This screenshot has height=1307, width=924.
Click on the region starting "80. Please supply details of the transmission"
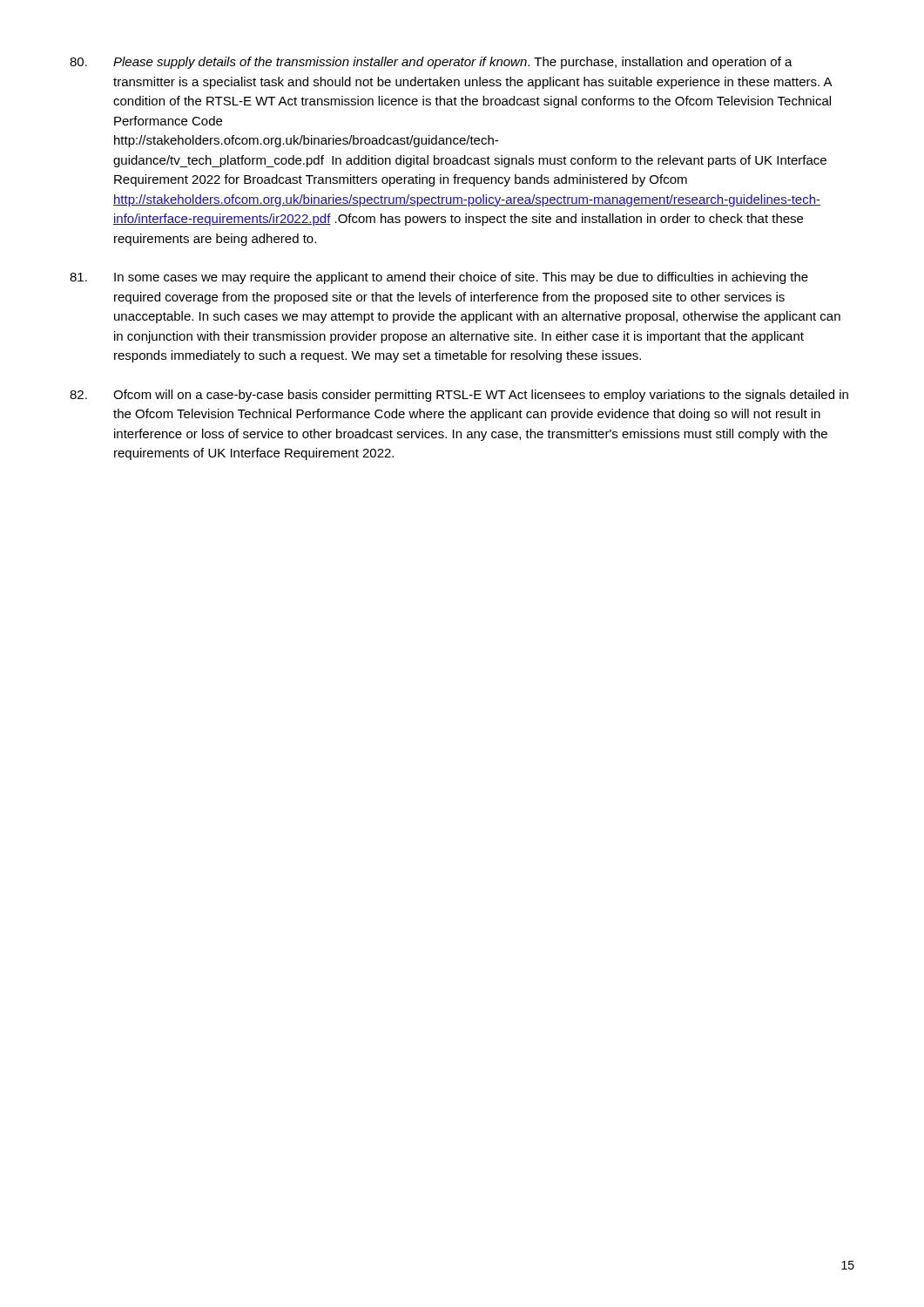(x=462, y=150)
